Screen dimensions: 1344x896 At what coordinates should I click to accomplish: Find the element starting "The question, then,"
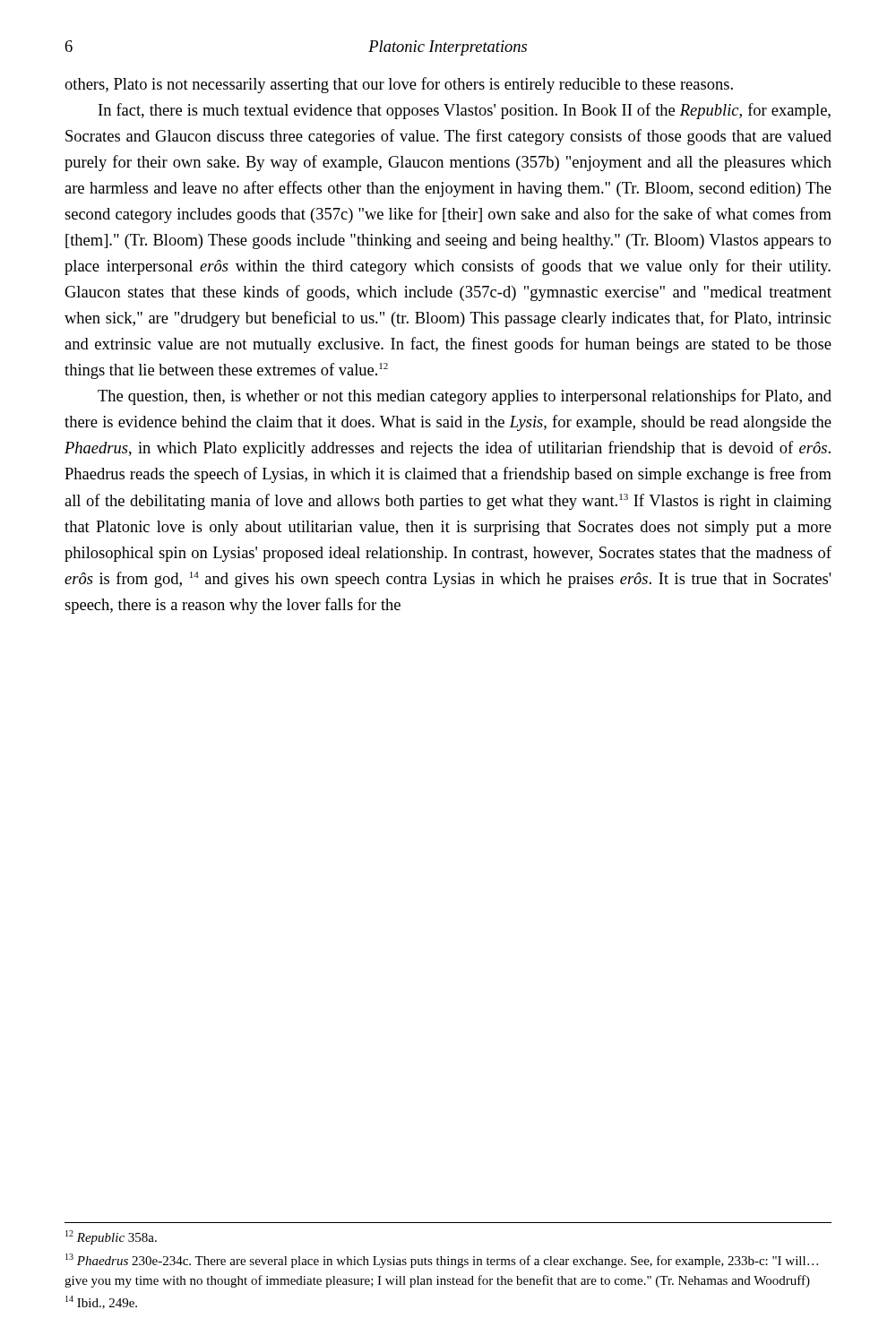pyautogui.click(x=448, y=501)
